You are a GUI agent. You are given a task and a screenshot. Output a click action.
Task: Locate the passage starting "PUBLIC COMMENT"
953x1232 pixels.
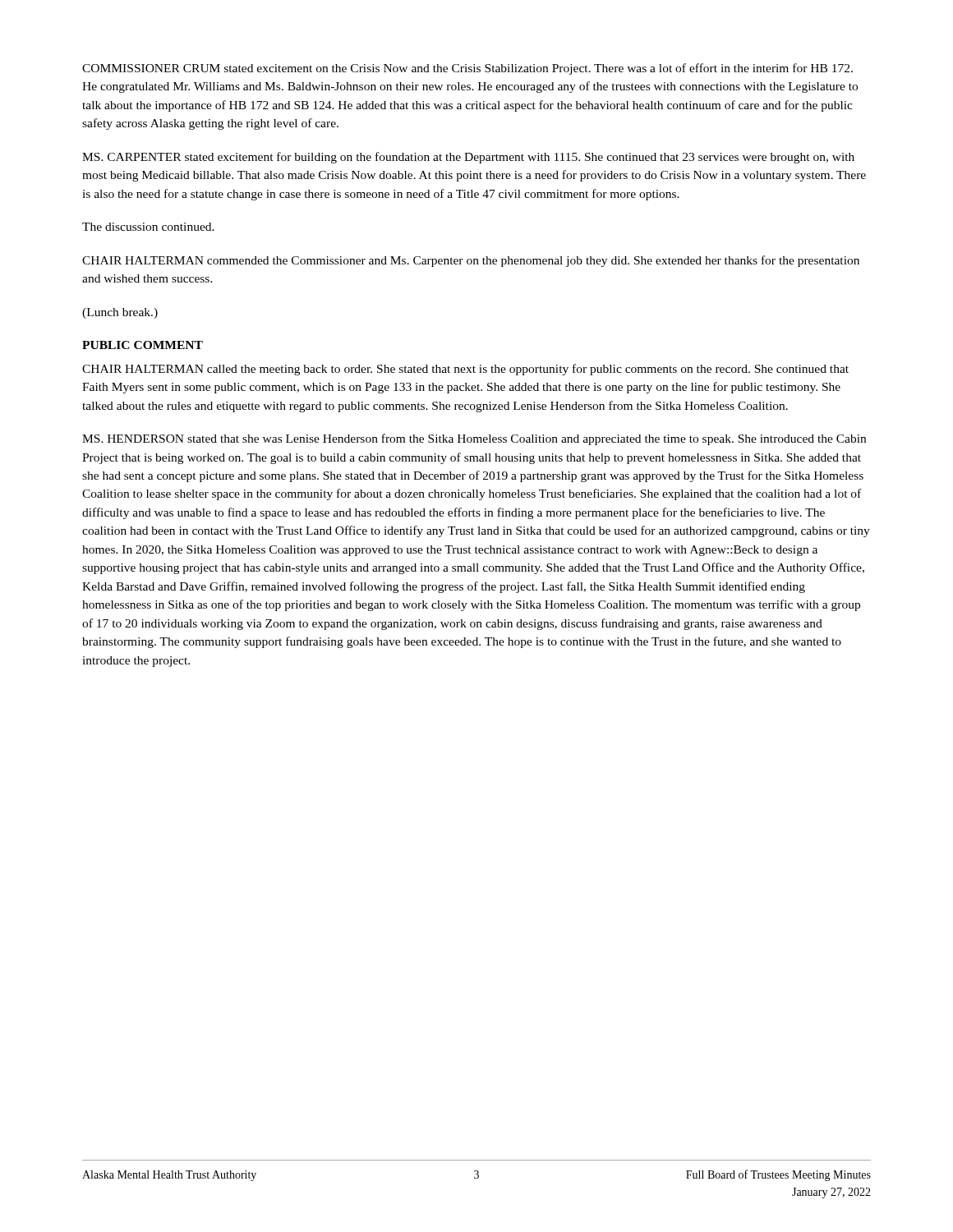pyautogui.click(x=142, y=345)
